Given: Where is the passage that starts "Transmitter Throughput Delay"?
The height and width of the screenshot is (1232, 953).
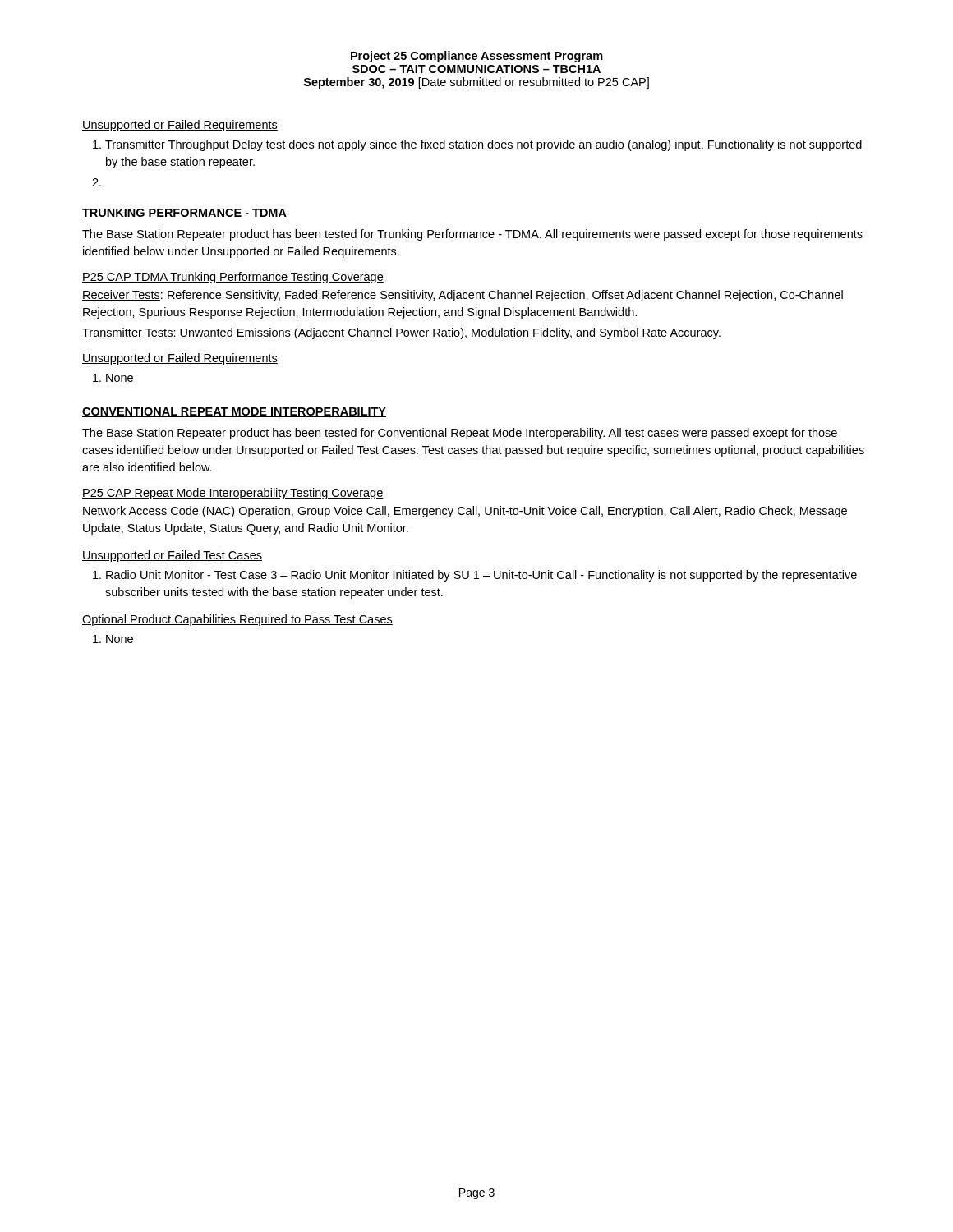Looking at the screenshot, I should 484,153.
